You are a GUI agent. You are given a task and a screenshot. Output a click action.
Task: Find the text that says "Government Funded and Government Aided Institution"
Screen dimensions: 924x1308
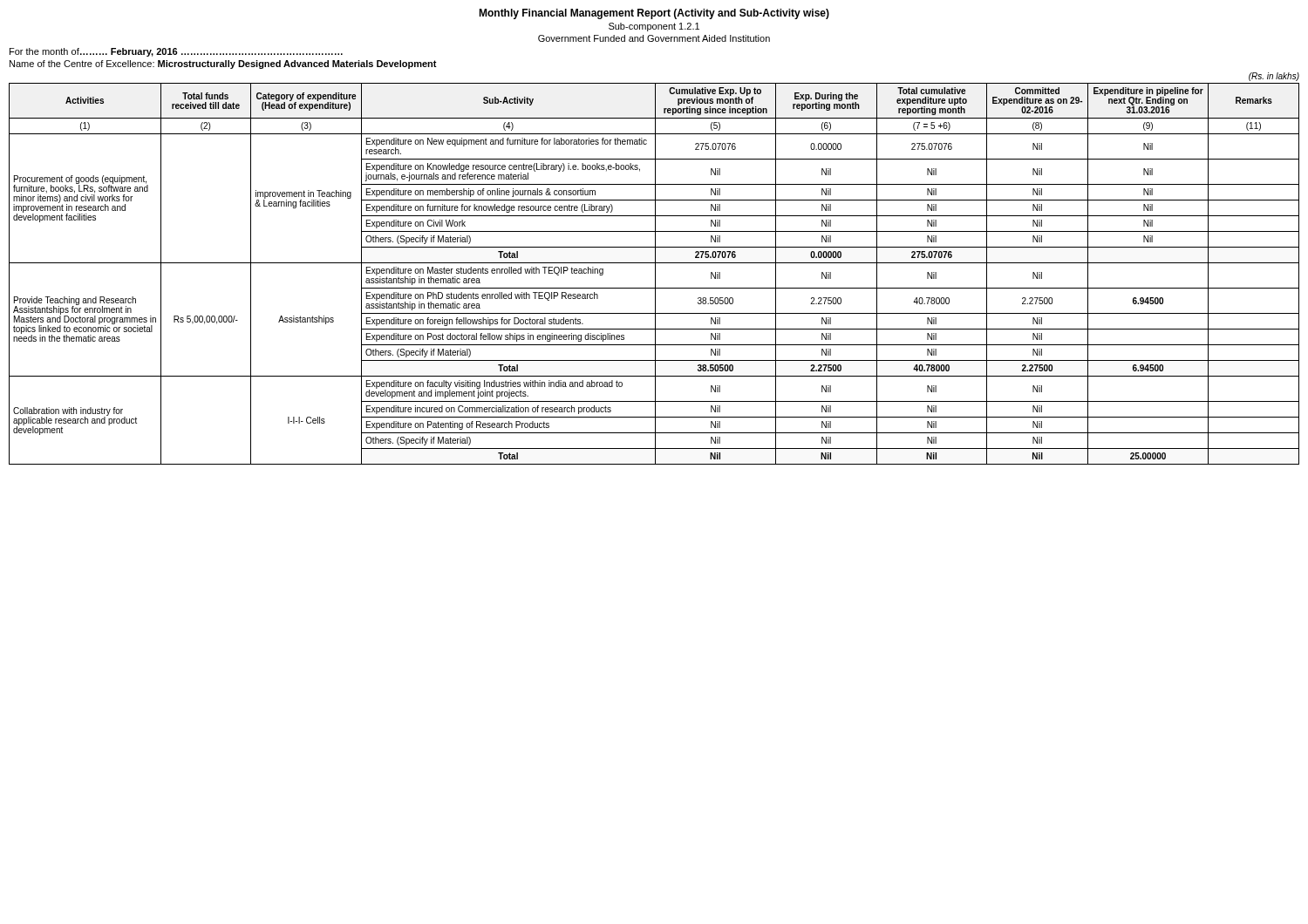pos(654,38)
